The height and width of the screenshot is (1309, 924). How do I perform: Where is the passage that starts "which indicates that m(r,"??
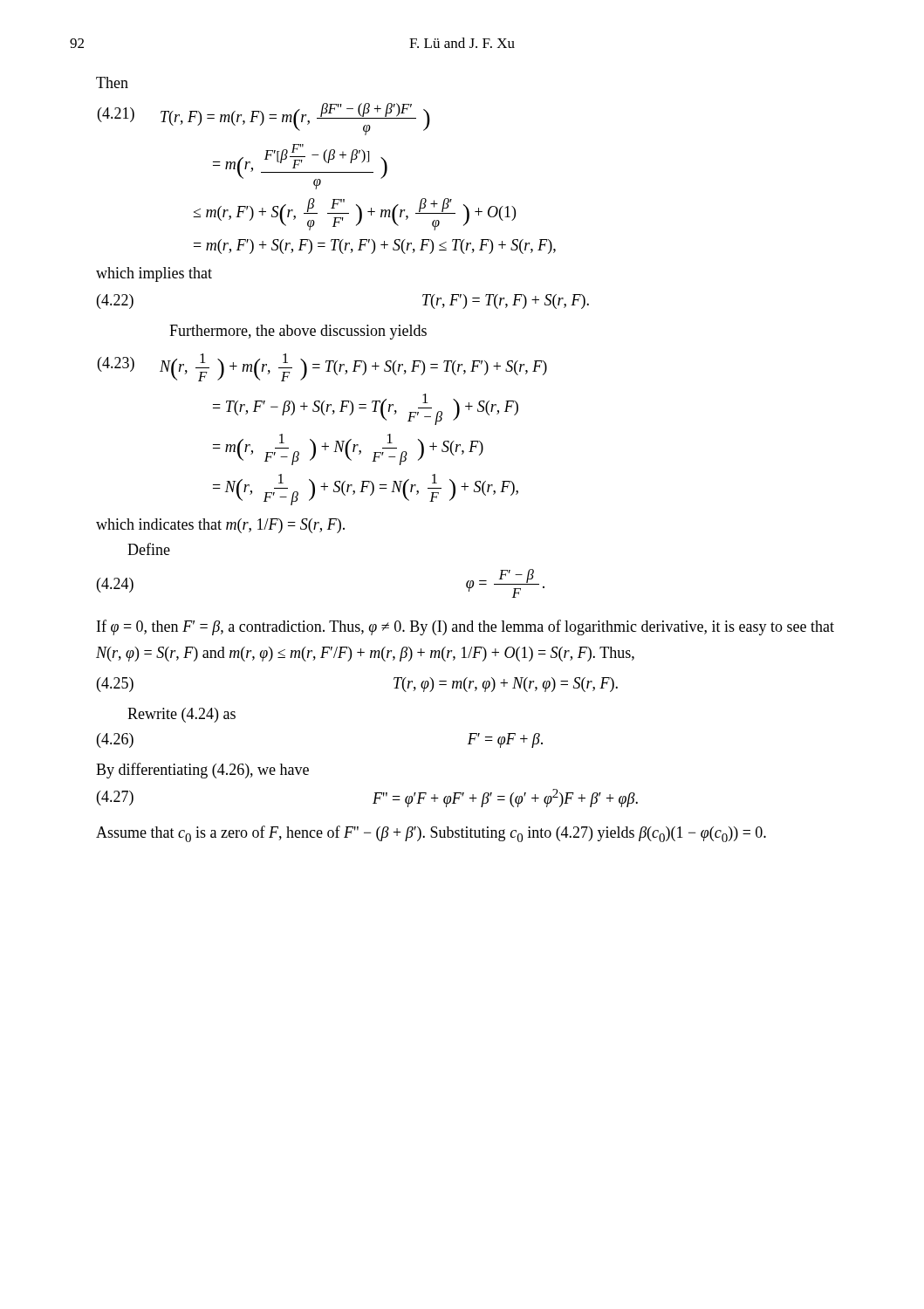(221, 524)
